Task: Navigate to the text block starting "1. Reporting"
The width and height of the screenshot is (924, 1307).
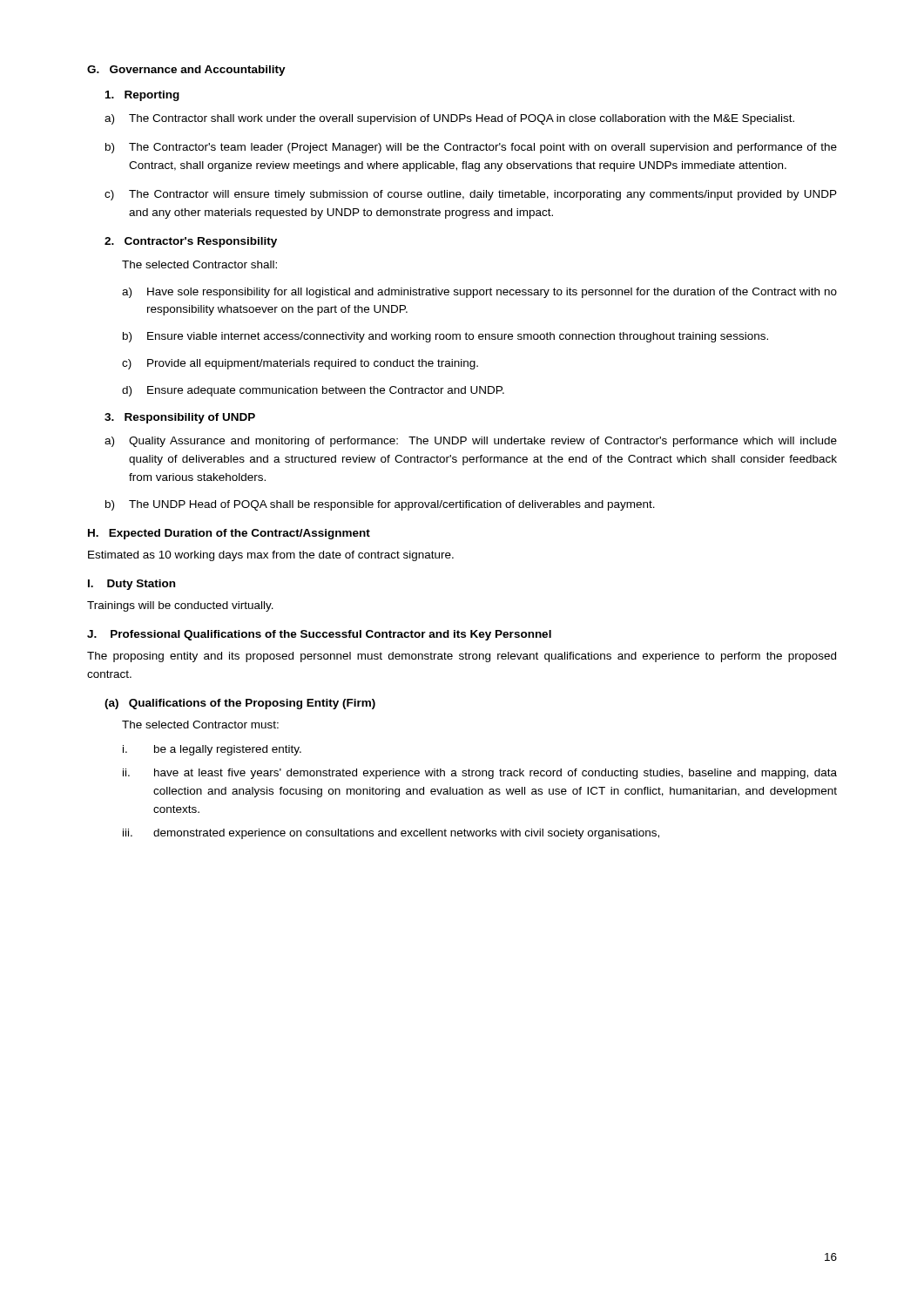Action: coord(142,94)
